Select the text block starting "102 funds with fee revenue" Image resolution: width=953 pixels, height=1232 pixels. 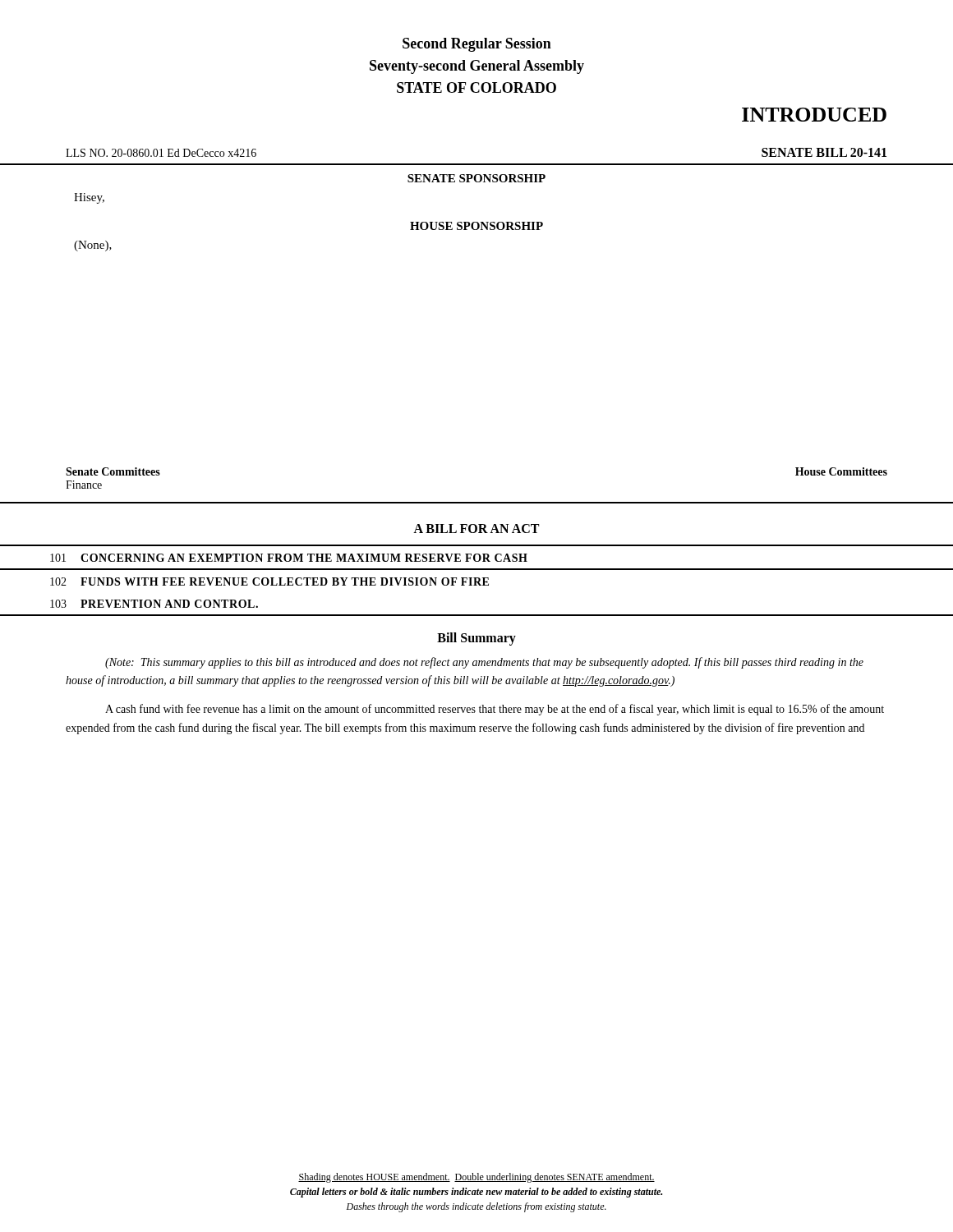[270, 582]
